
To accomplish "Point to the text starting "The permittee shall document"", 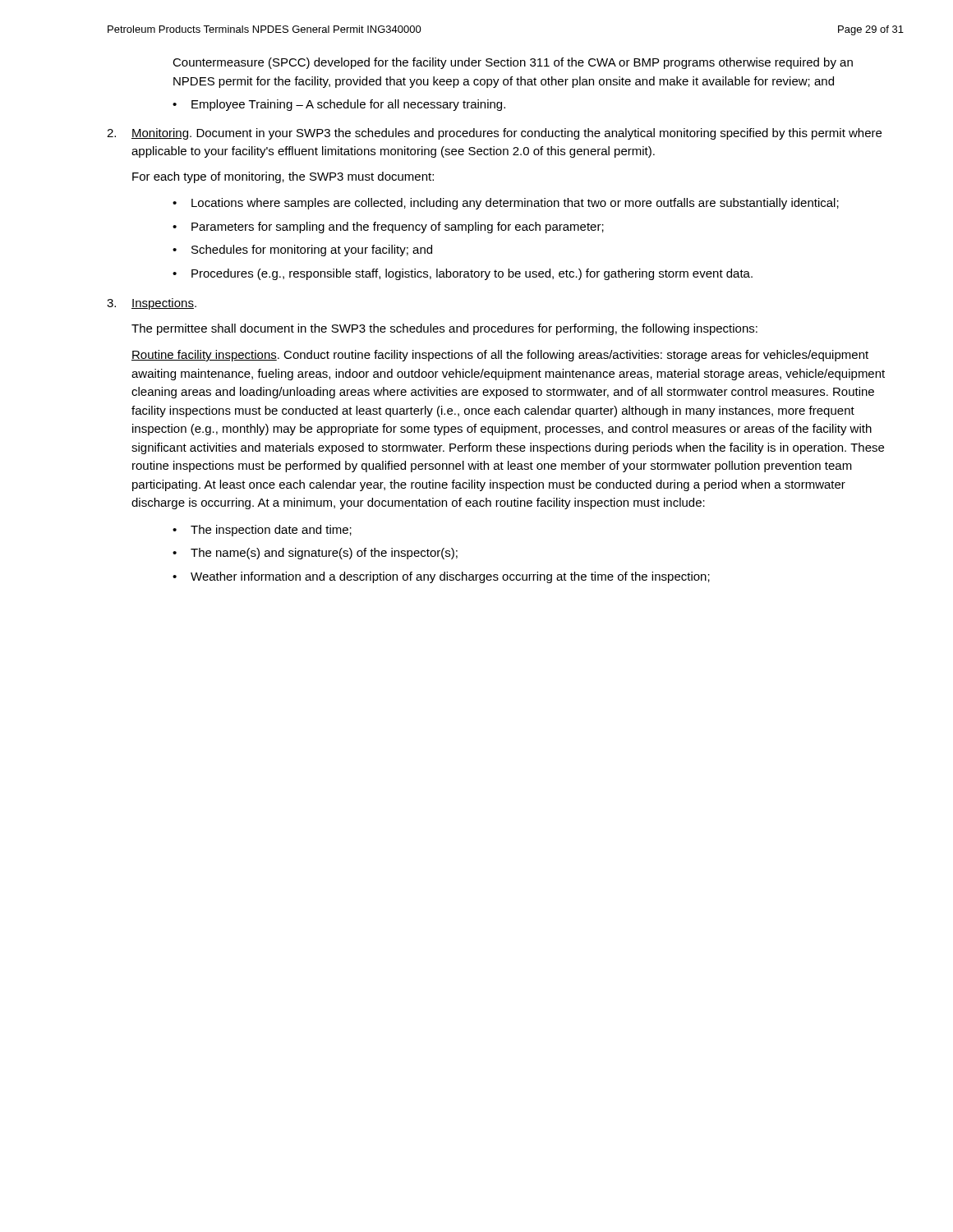I will click(x=445, y=328).
